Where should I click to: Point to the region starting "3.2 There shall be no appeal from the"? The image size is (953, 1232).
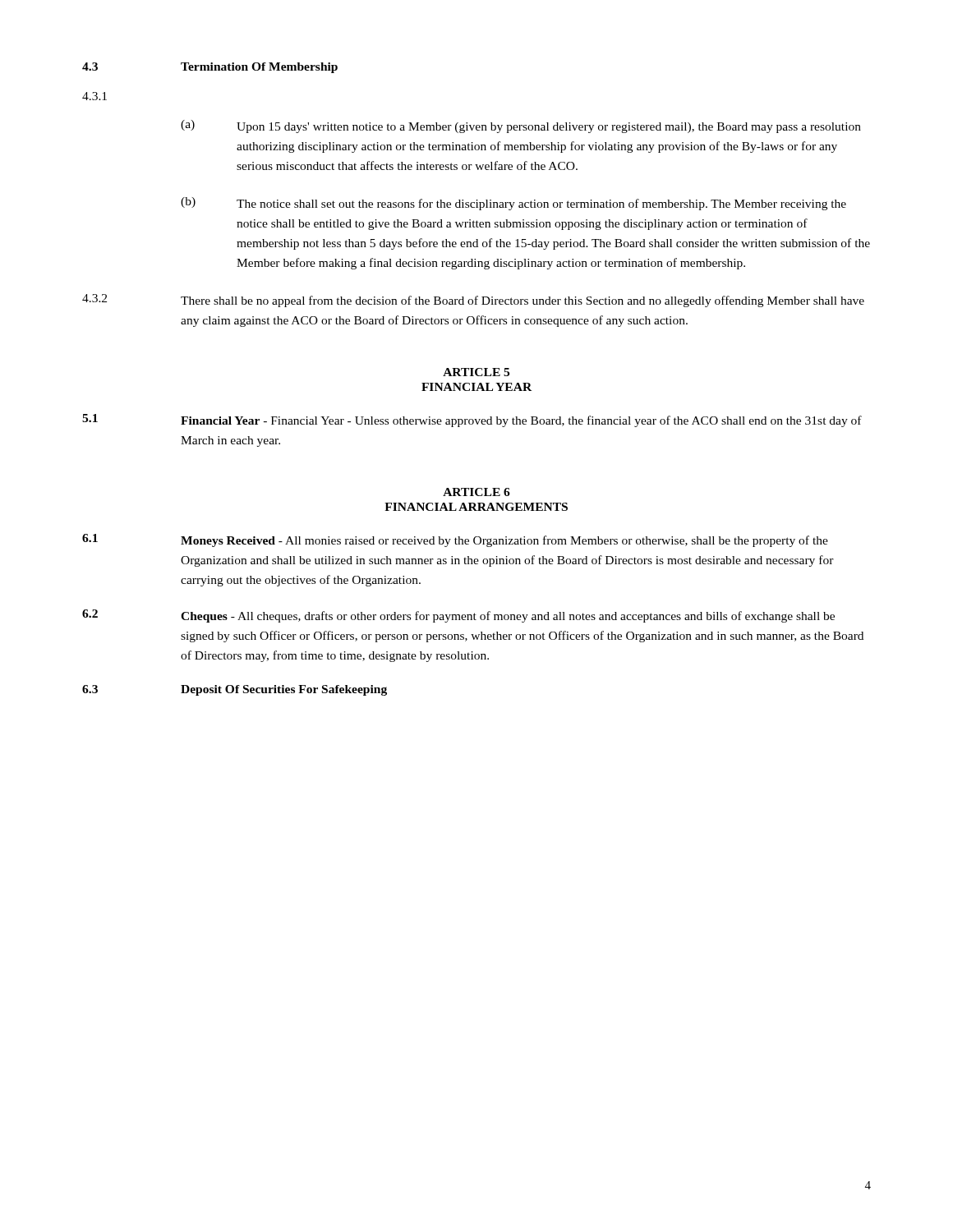click(476, 311)
